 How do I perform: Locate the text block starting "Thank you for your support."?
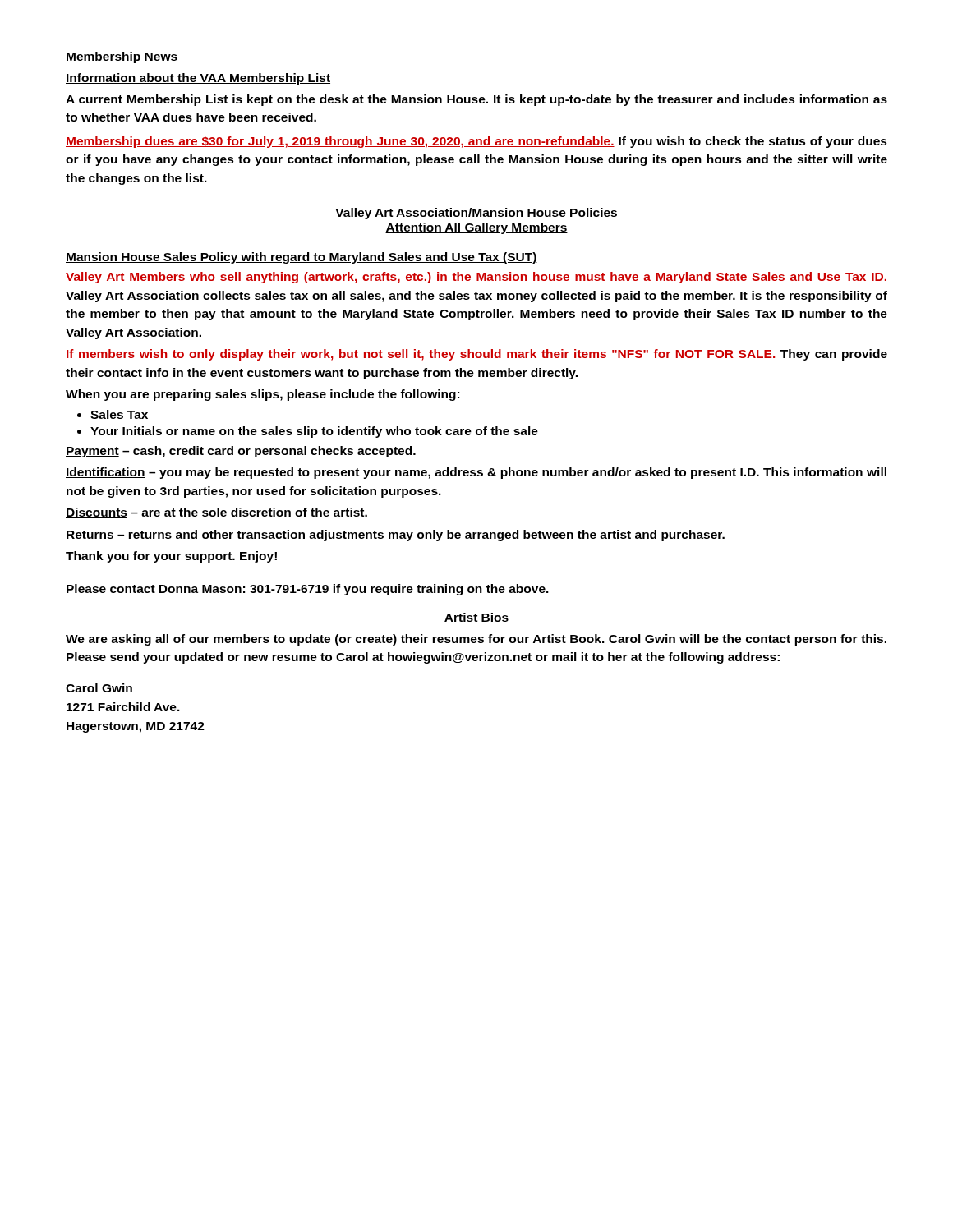172,556
